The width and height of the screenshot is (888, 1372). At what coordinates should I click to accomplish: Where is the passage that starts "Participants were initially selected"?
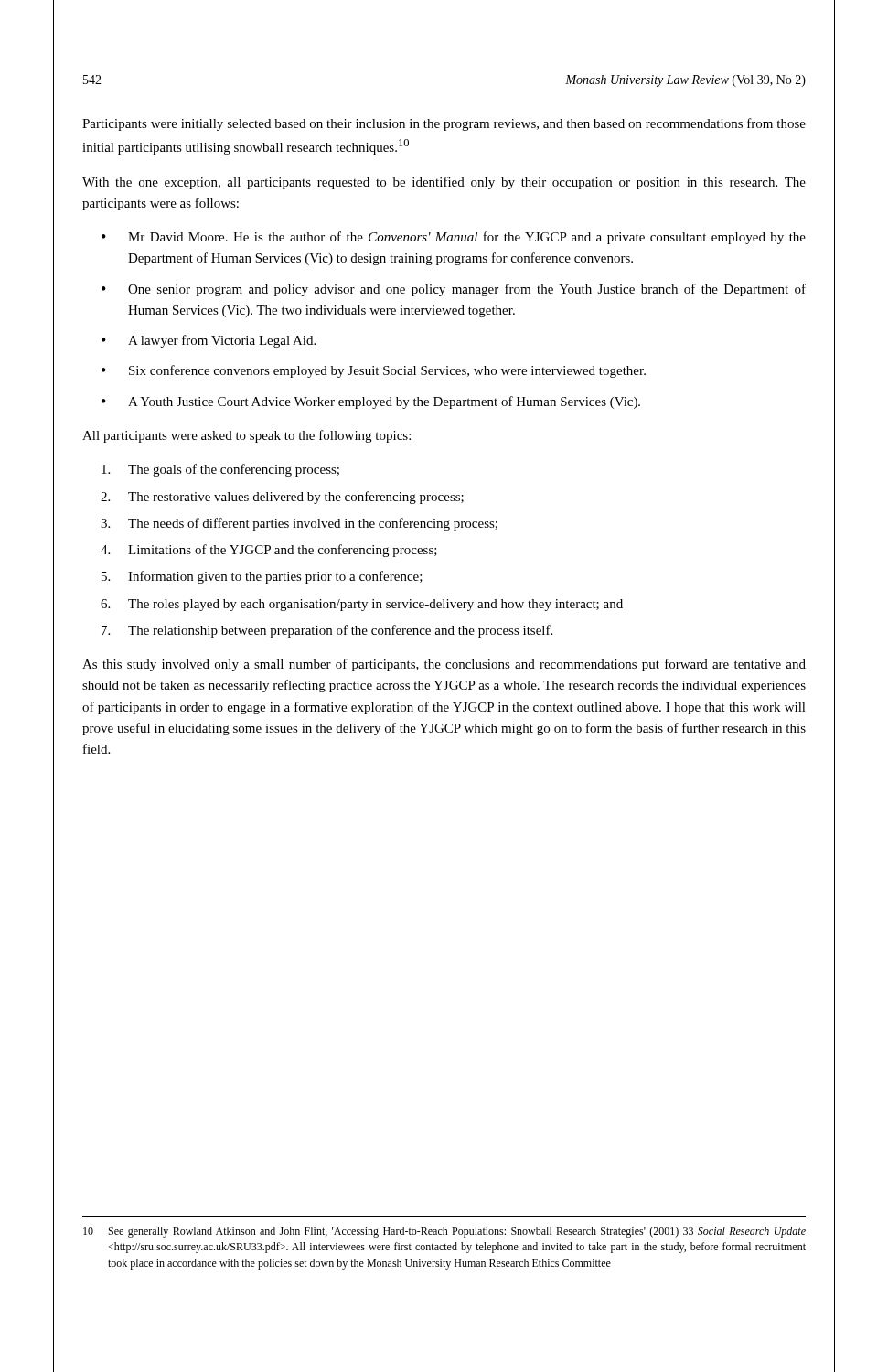pyautogui.click(x=444, y=135)
